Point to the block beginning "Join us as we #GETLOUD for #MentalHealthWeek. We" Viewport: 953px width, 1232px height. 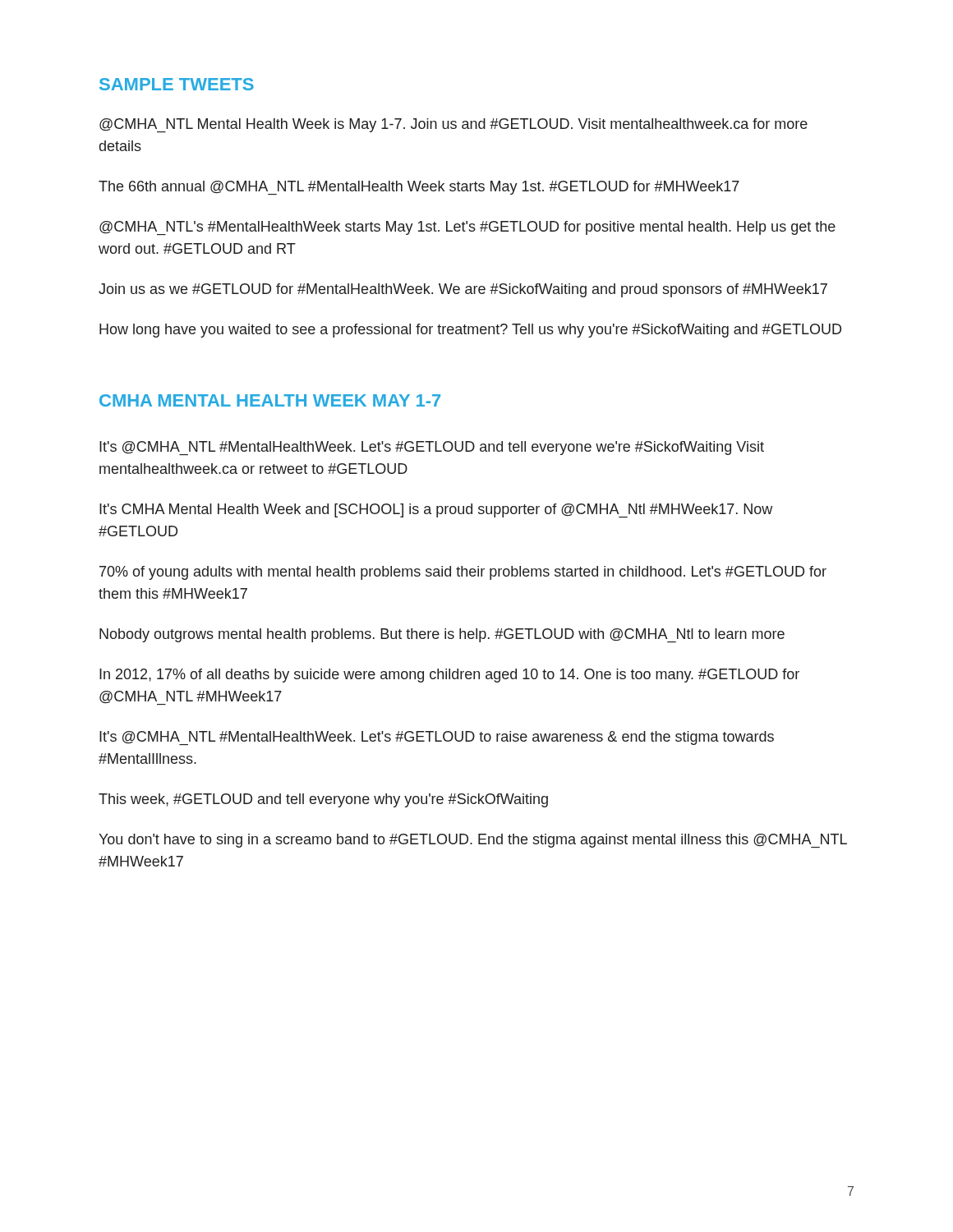[x=463, y=289]
